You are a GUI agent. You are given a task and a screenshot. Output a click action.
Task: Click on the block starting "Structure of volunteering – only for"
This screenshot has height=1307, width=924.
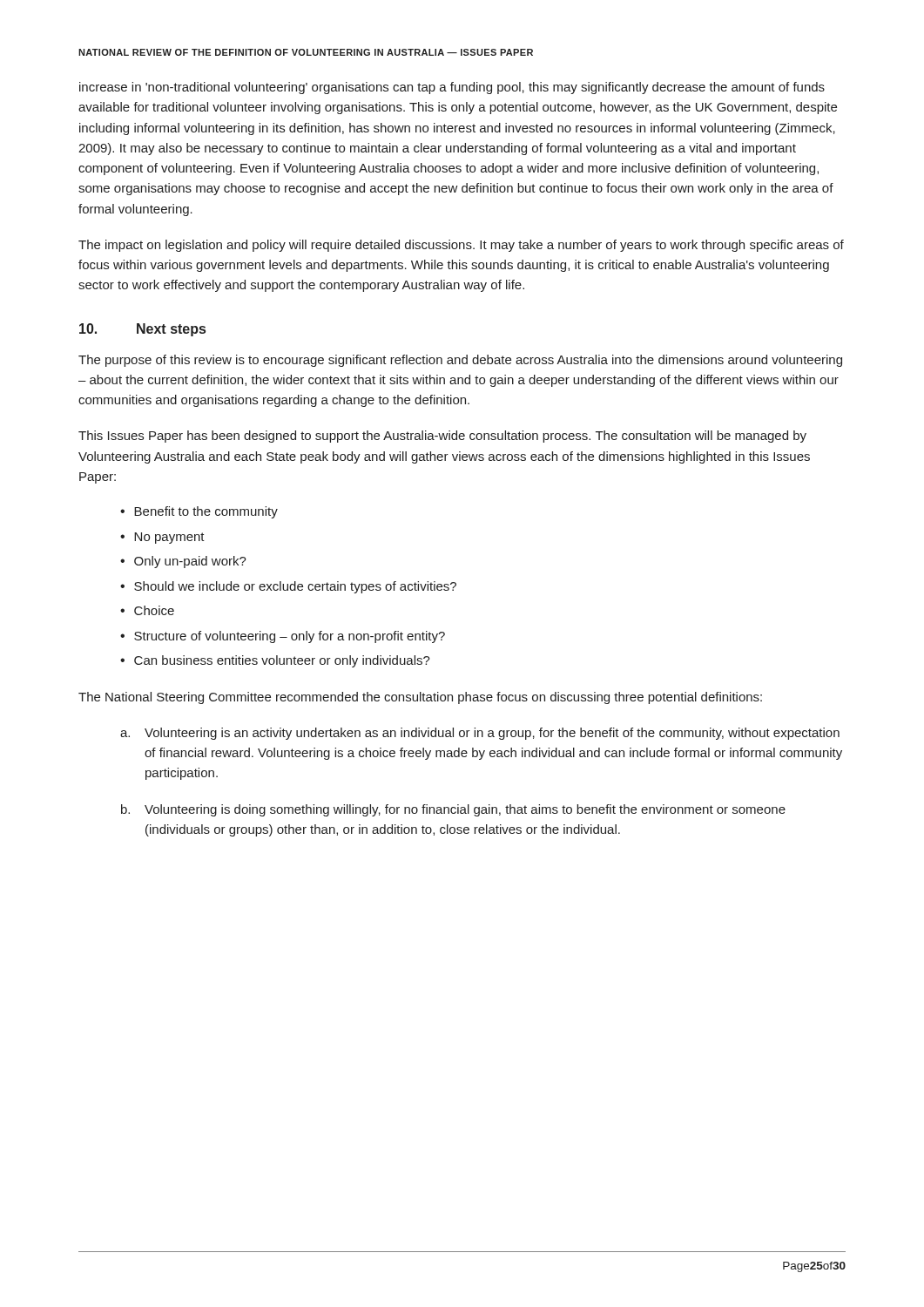[x=290, y=635]
